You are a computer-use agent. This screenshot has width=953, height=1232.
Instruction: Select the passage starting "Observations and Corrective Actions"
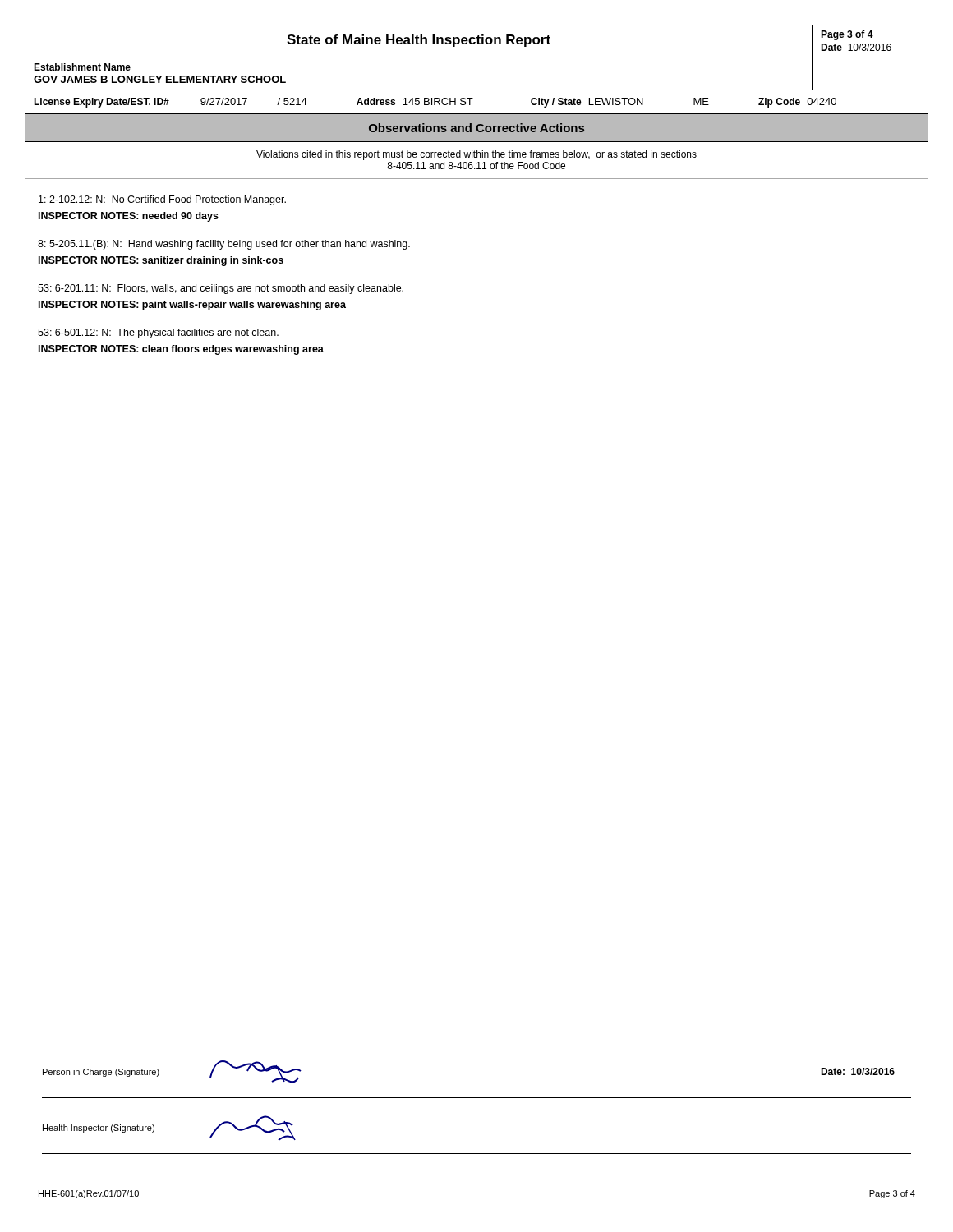(476, 128)
